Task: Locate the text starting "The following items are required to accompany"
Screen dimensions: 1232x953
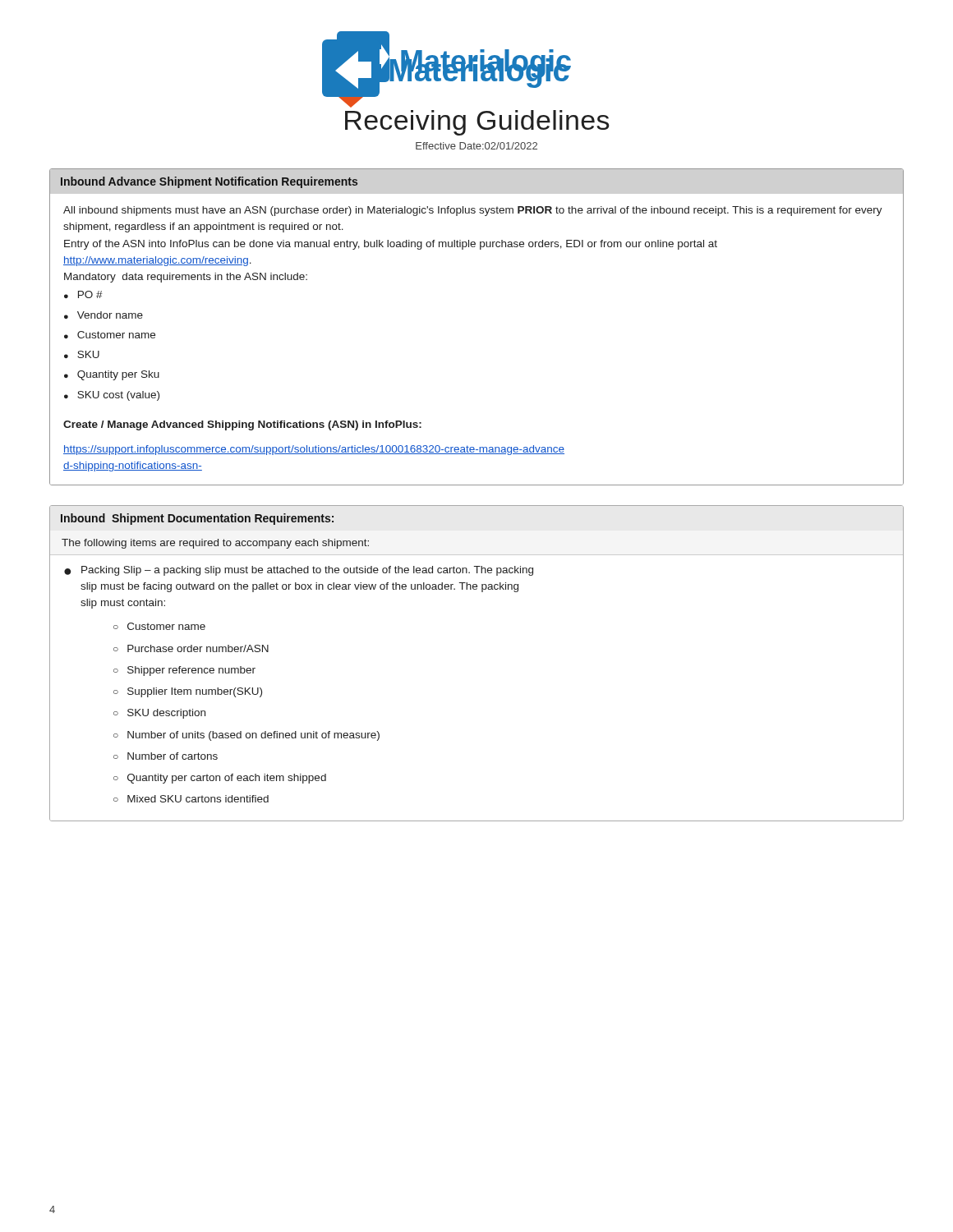Action: (216, 542)
